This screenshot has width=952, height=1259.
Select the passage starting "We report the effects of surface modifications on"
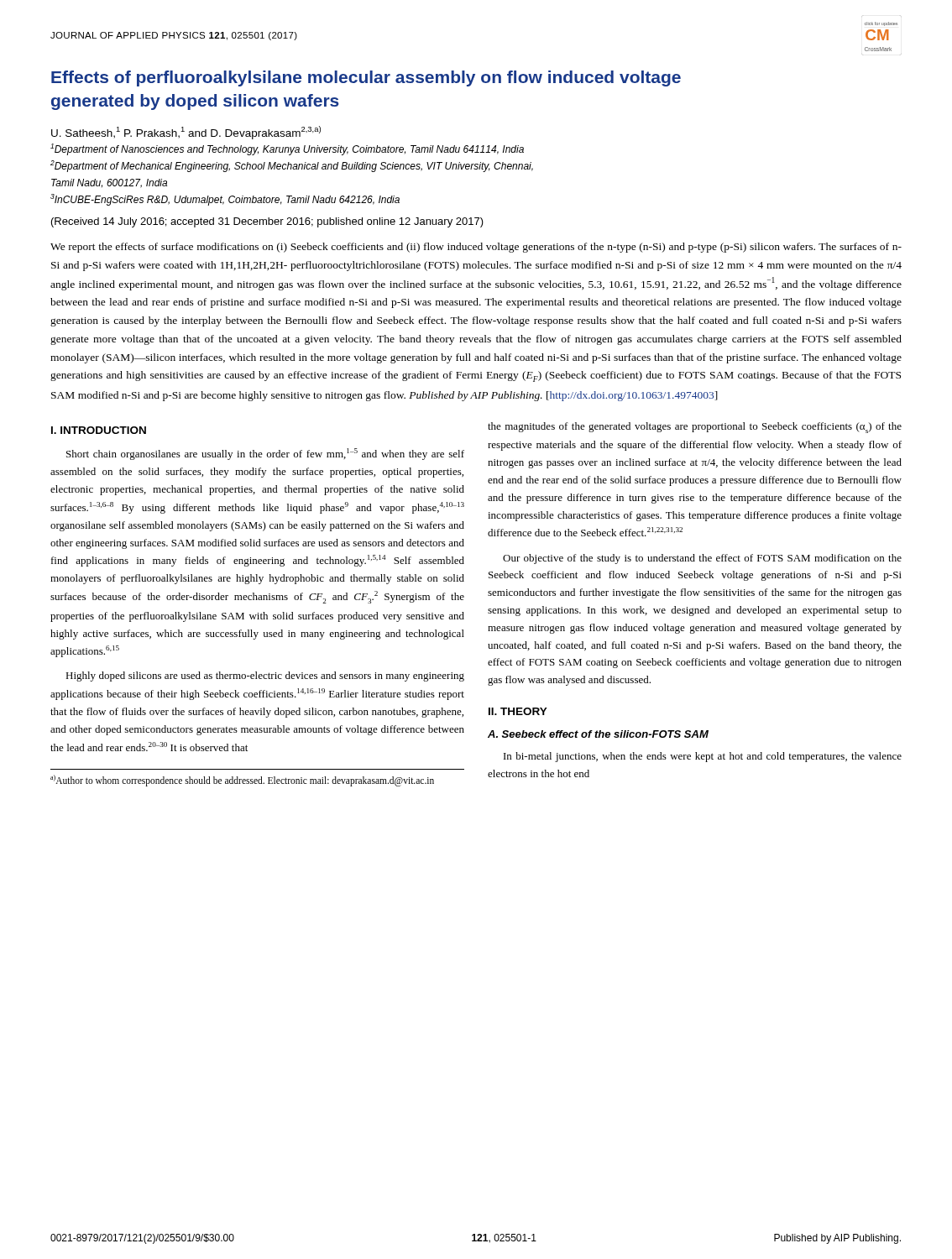coord(476,321)
